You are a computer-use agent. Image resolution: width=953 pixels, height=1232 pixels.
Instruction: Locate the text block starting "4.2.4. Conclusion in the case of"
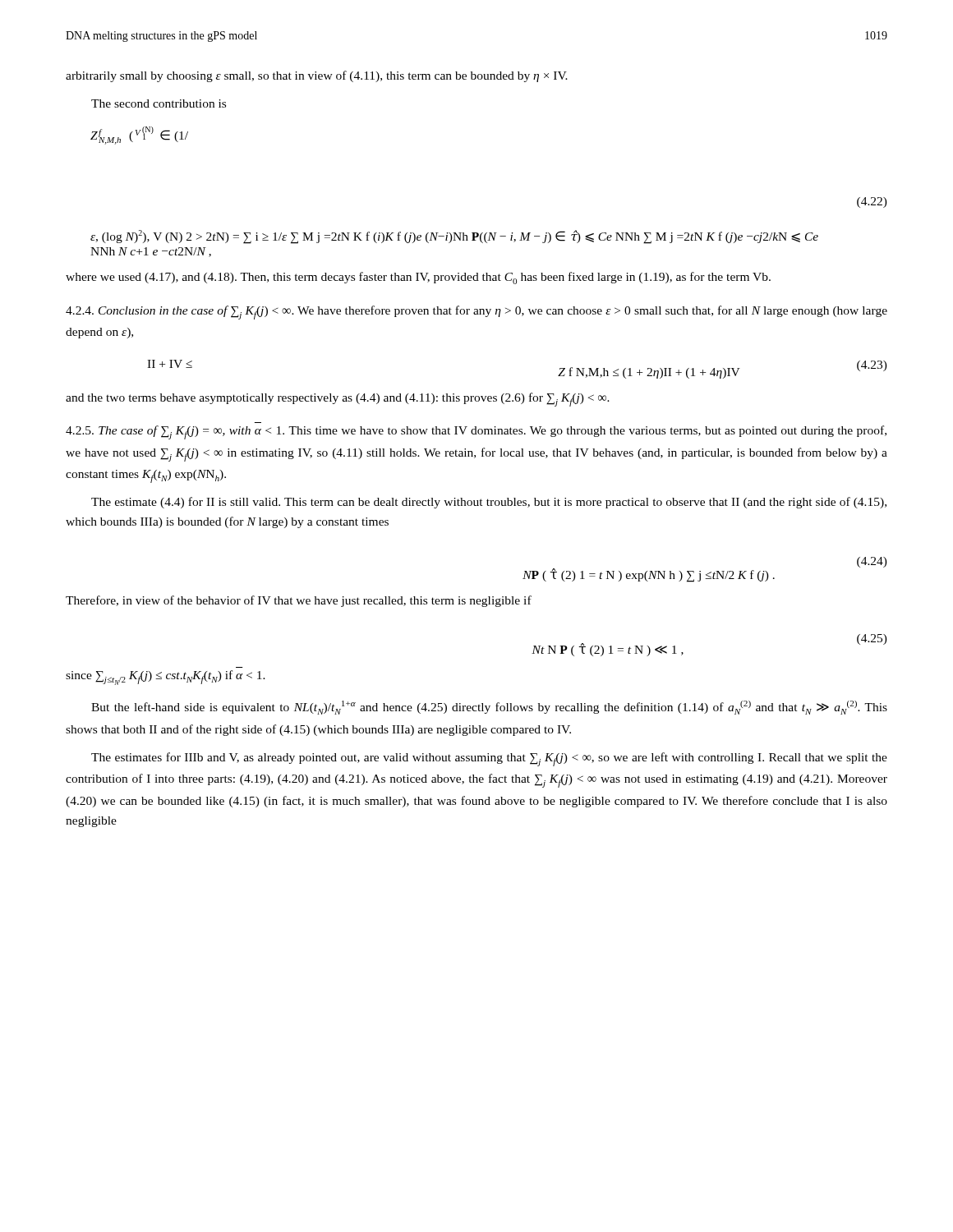coord(476,321)
